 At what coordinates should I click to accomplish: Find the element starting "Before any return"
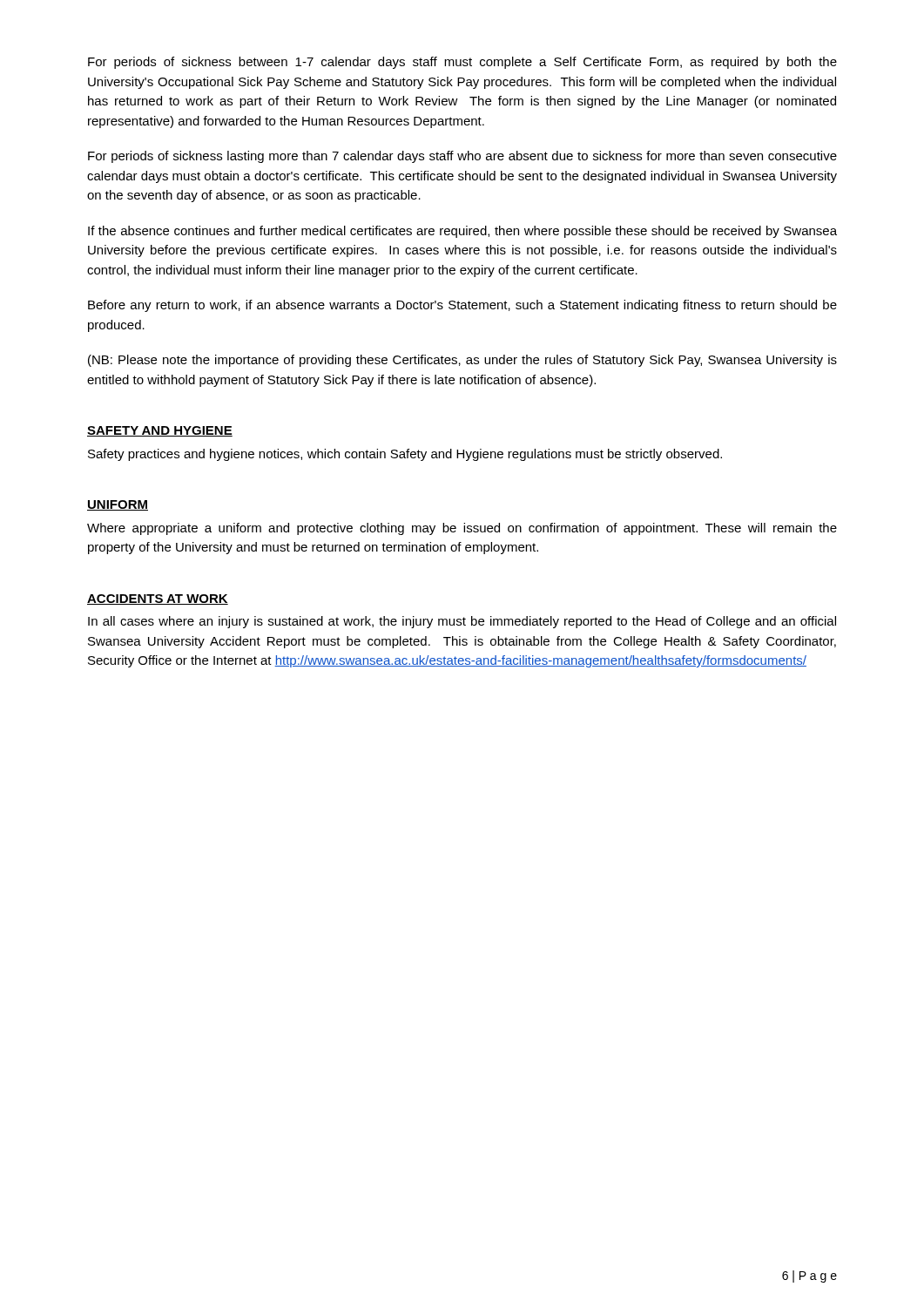[462, 315]
